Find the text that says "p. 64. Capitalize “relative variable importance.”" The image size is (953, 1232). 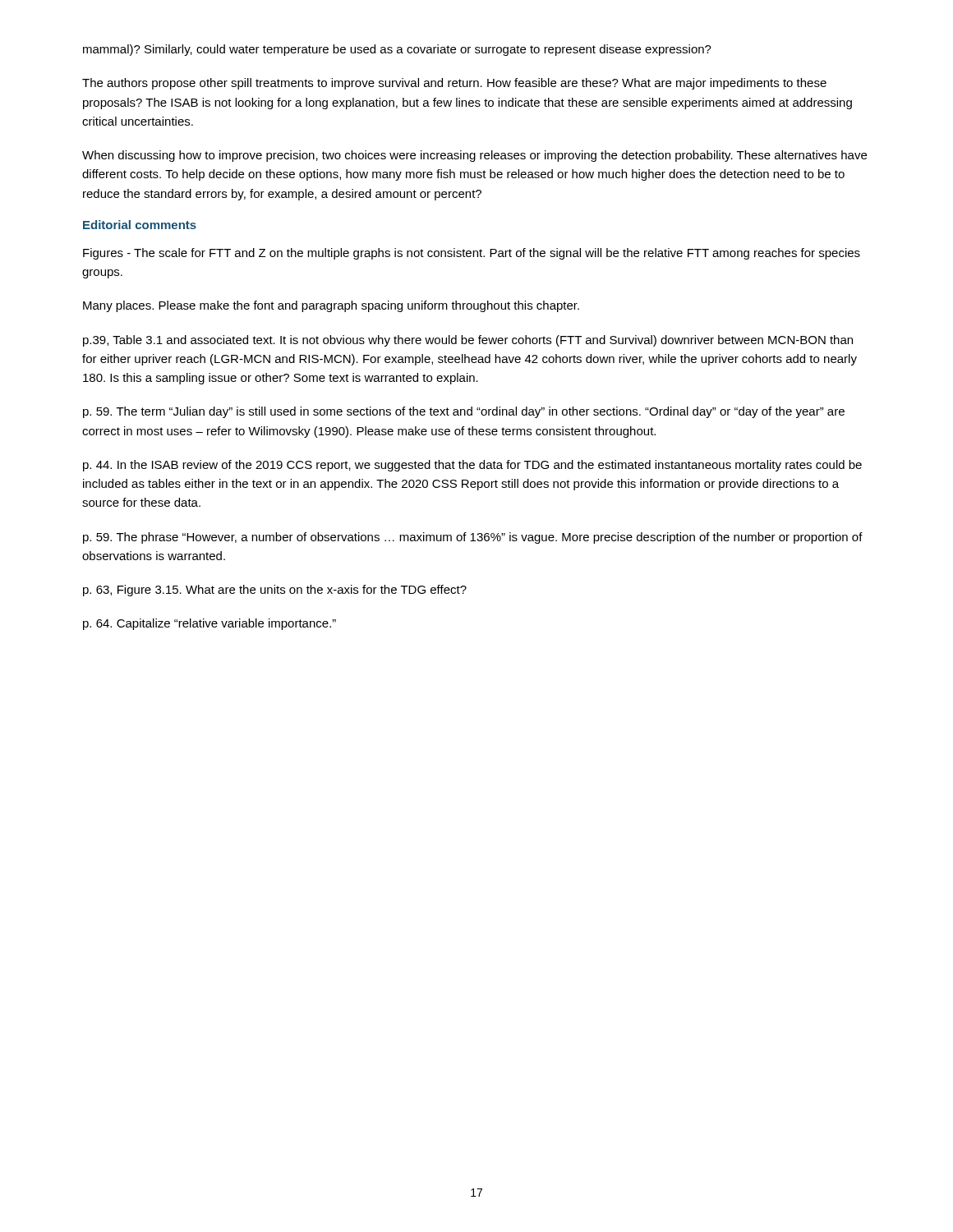209,623
